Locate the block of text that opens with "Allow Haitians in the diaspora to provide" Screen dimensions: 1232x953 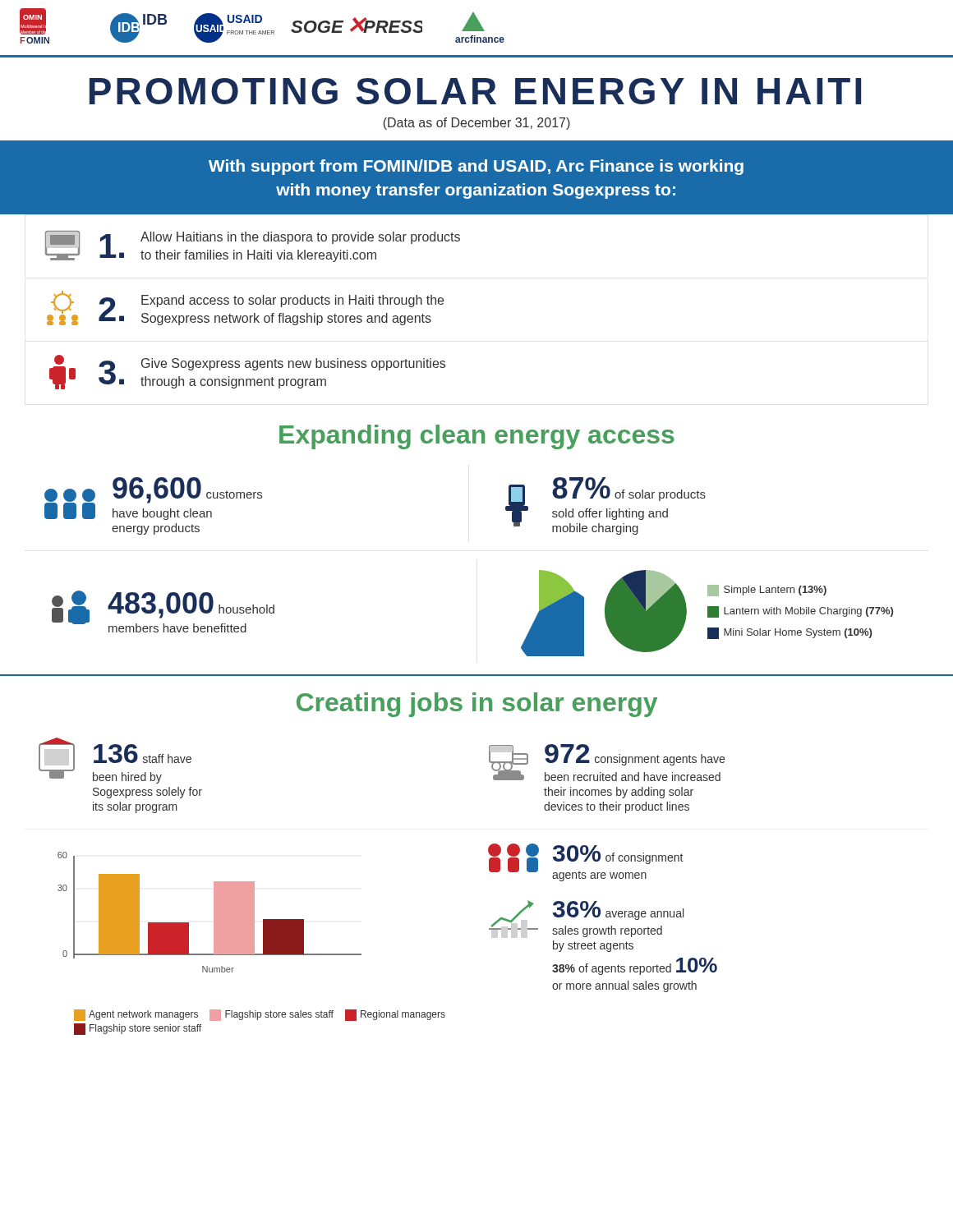click(250, 247)
